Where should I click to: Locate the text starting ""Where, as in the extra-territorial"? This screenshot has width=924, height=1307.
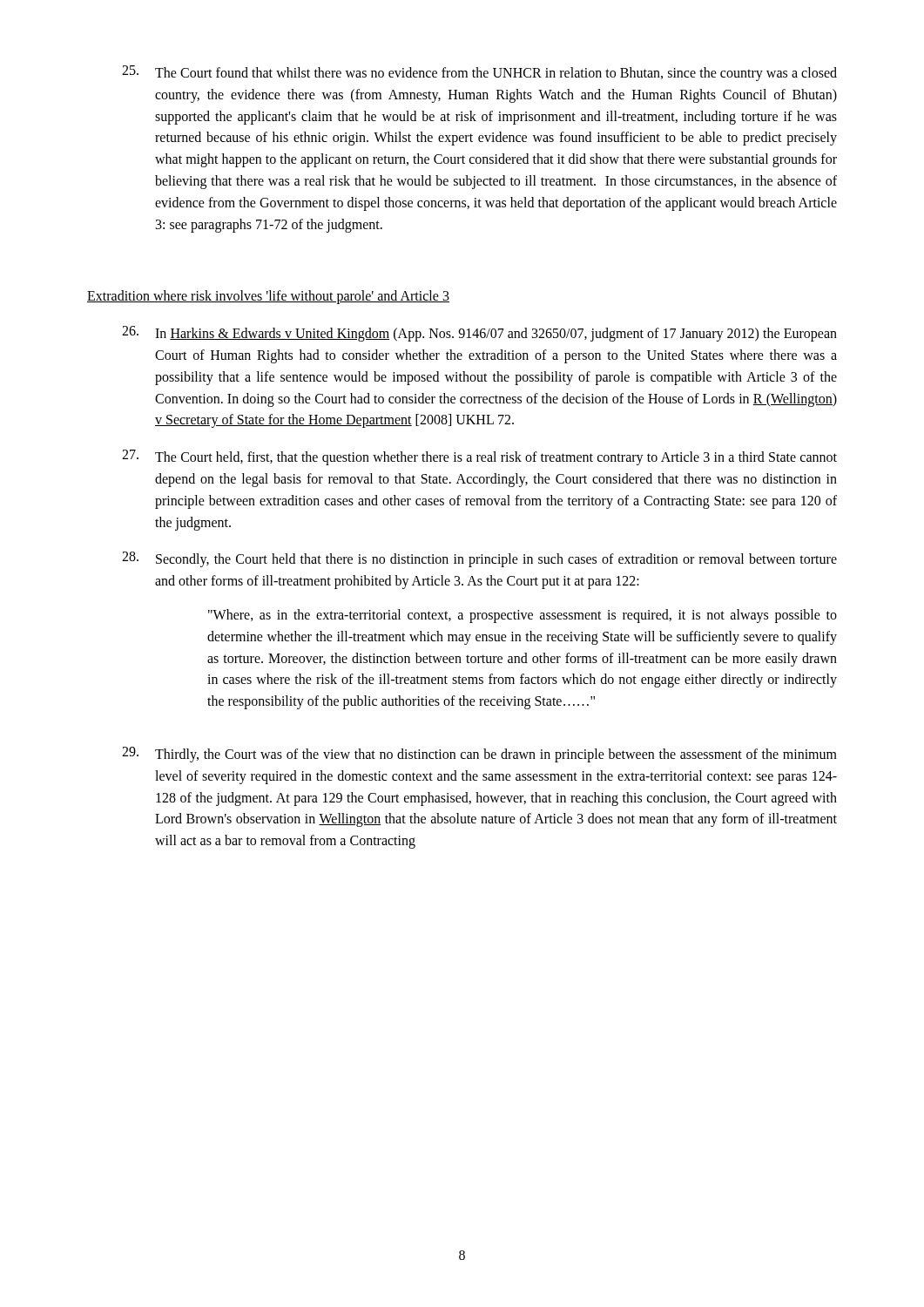pyautogui.click(x=522, y=658)
